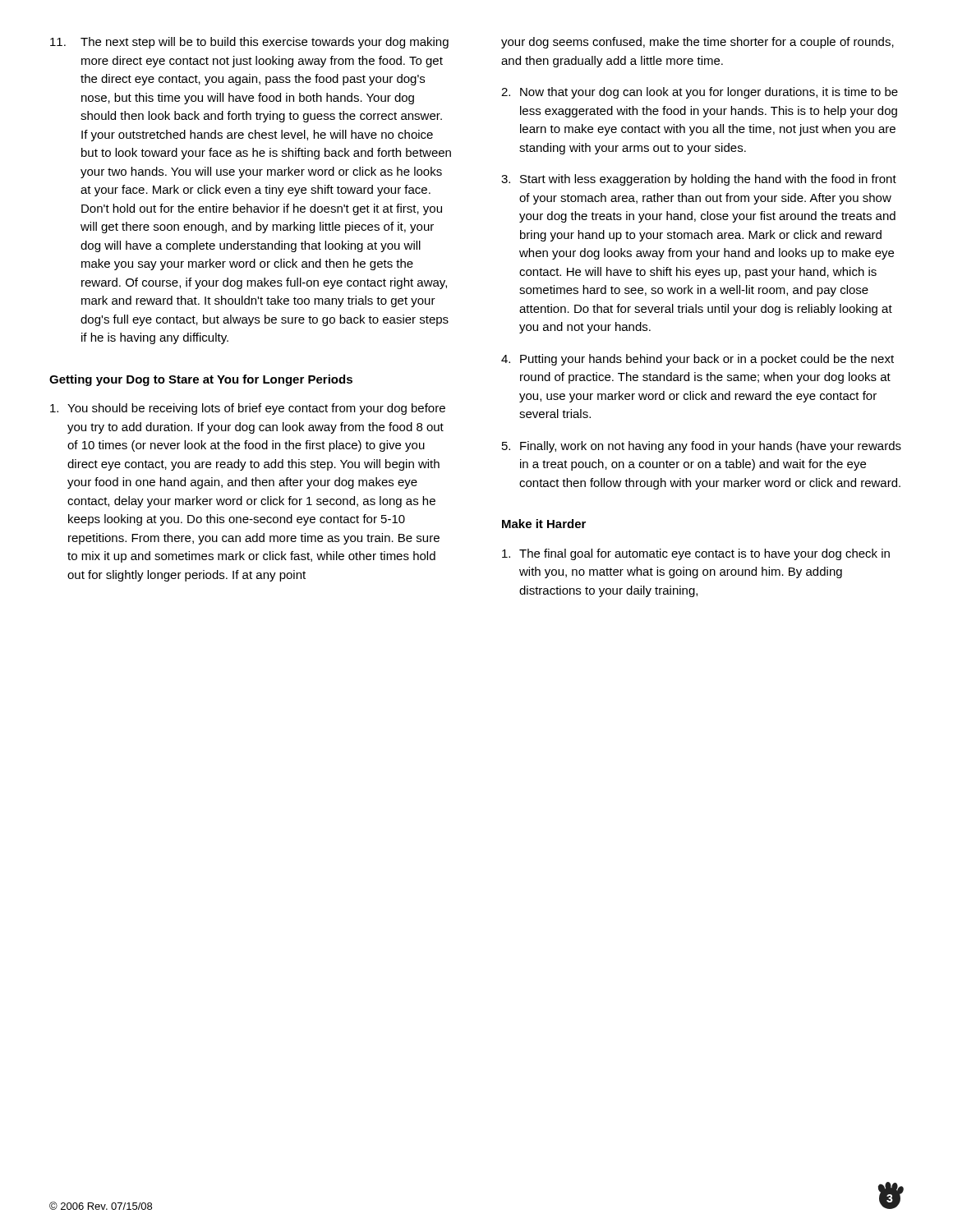953x1232 pixels.
Task: Click on the element starting "Getting your Dog to Stare"
Action: (x=201, y=379)
